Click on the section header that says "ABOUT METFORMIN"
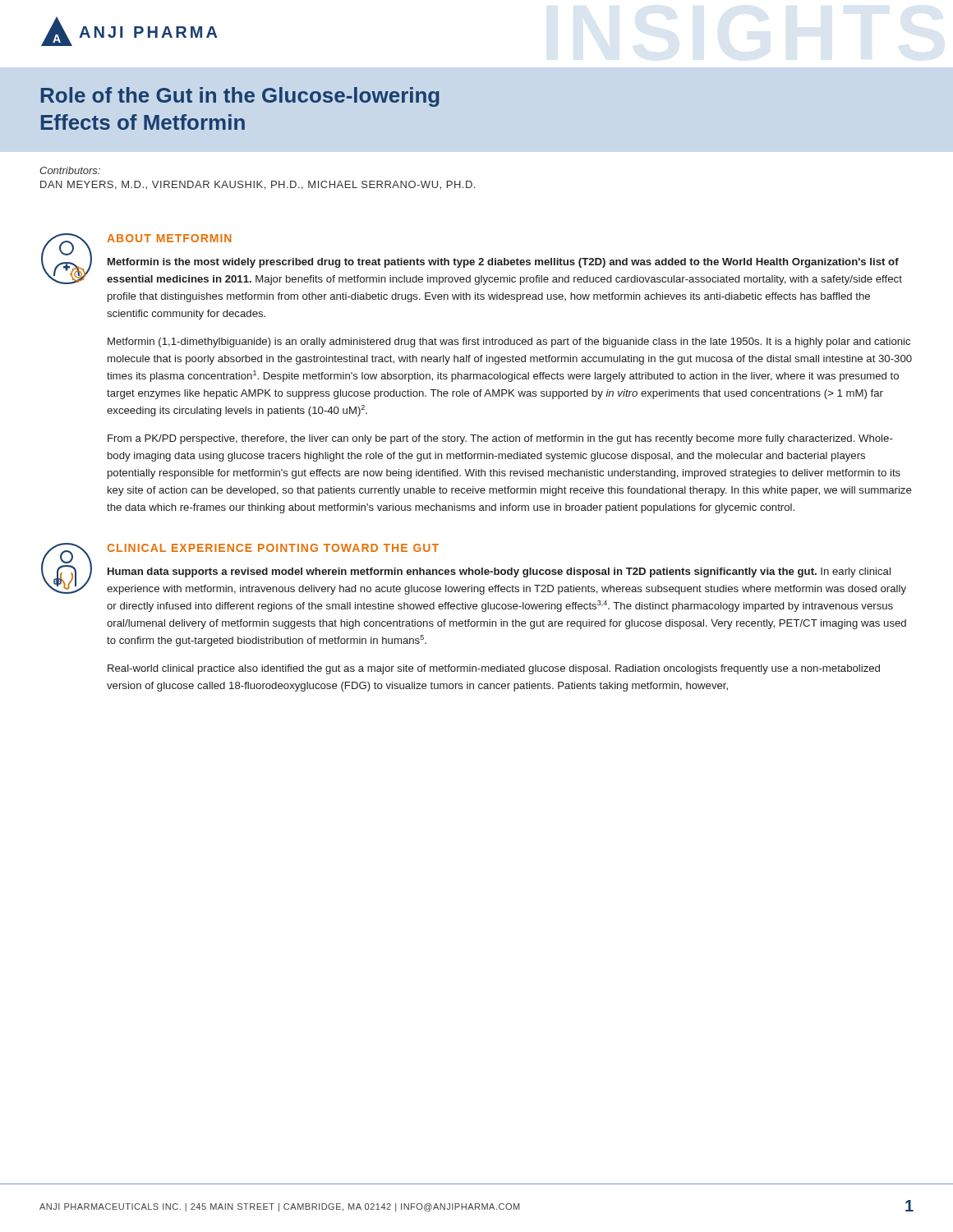 [x=170, y=238]
